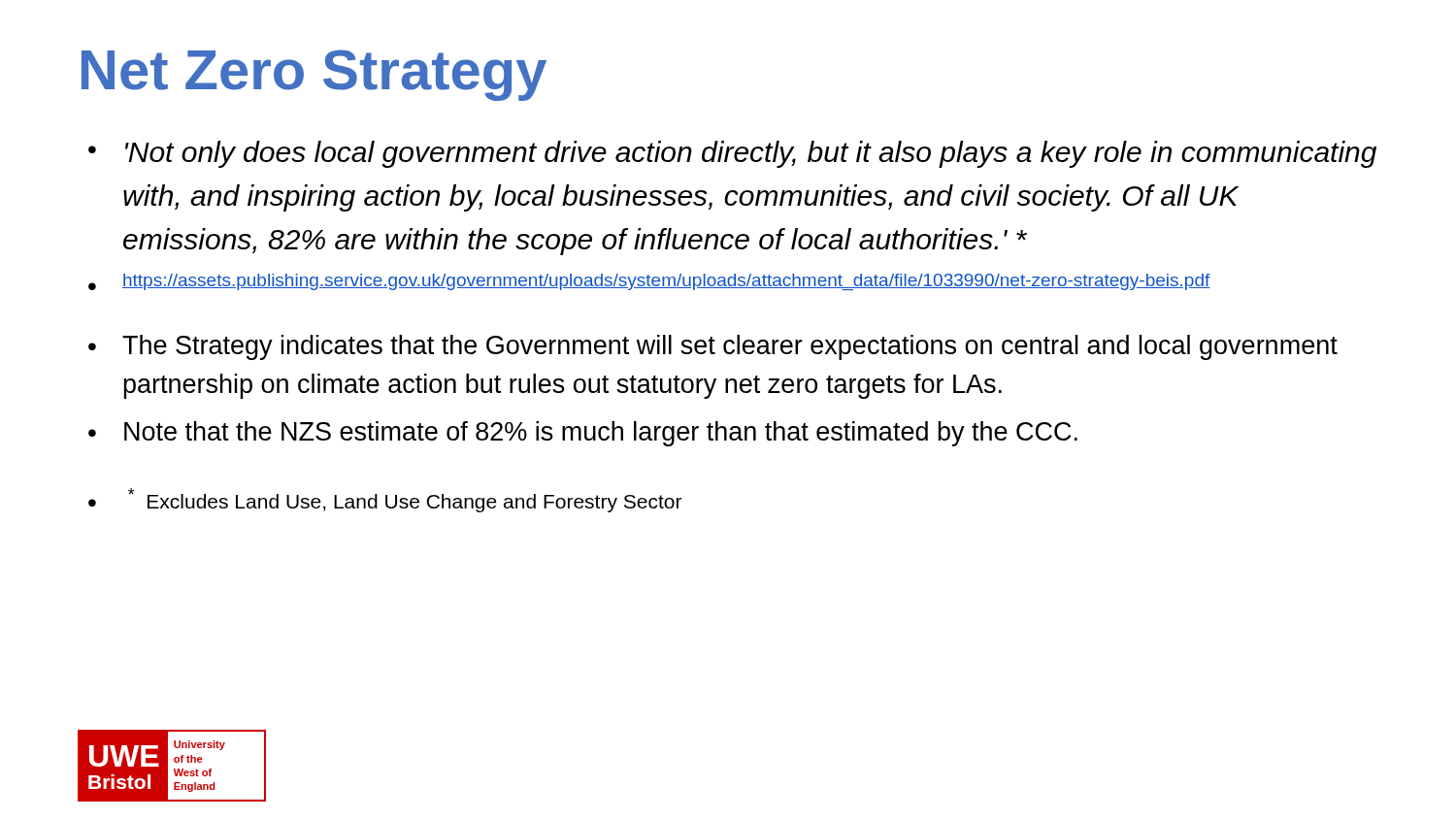Click on the text block starting "• * Excludes Land Use, Land Use Change"
Screen dimensions: 819x1456
click(x=385, y=503)
